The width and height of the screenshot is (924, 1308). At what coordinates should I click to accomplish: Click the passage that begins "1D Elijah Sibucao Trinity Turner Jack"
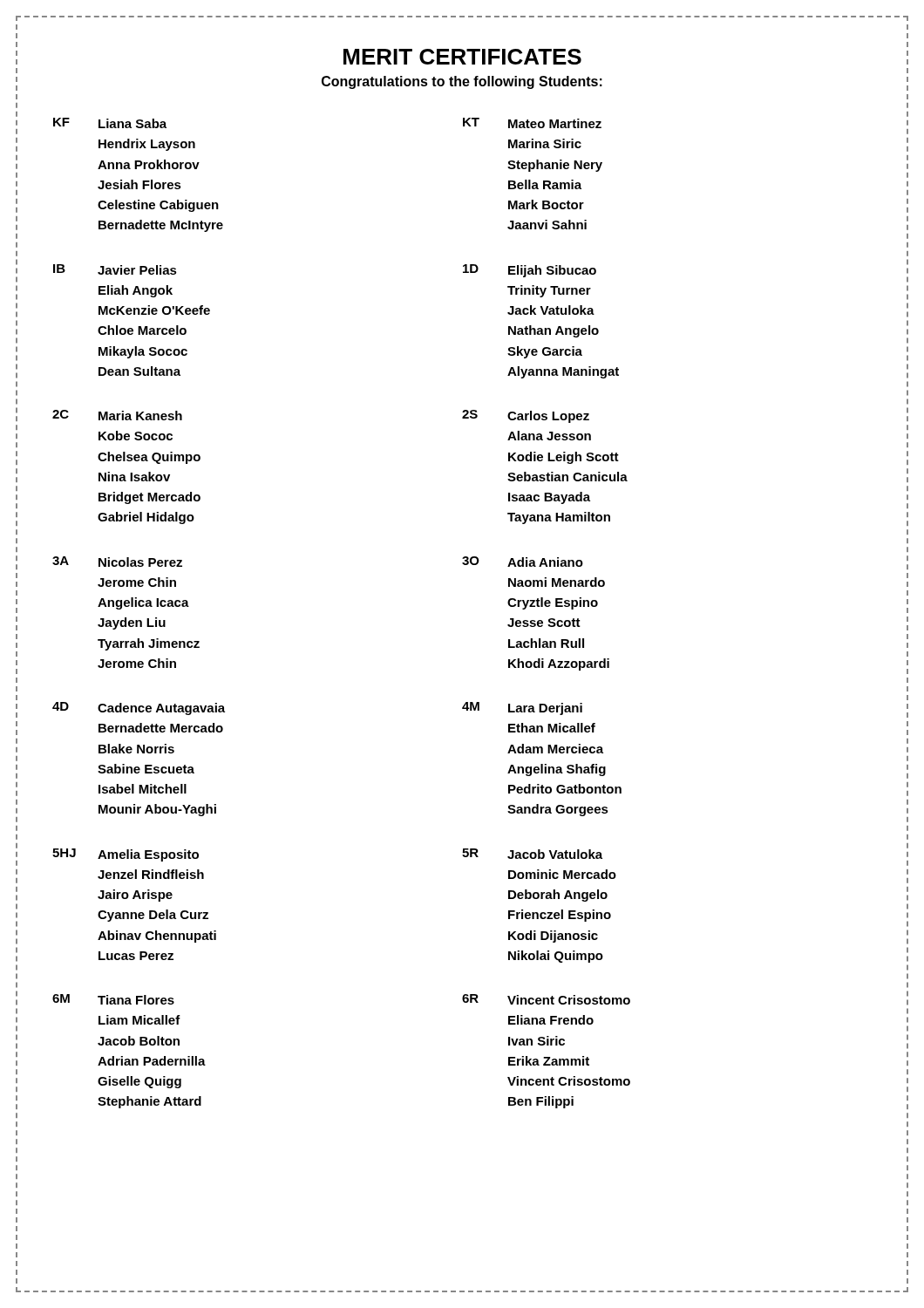click(x=541, y=320)
